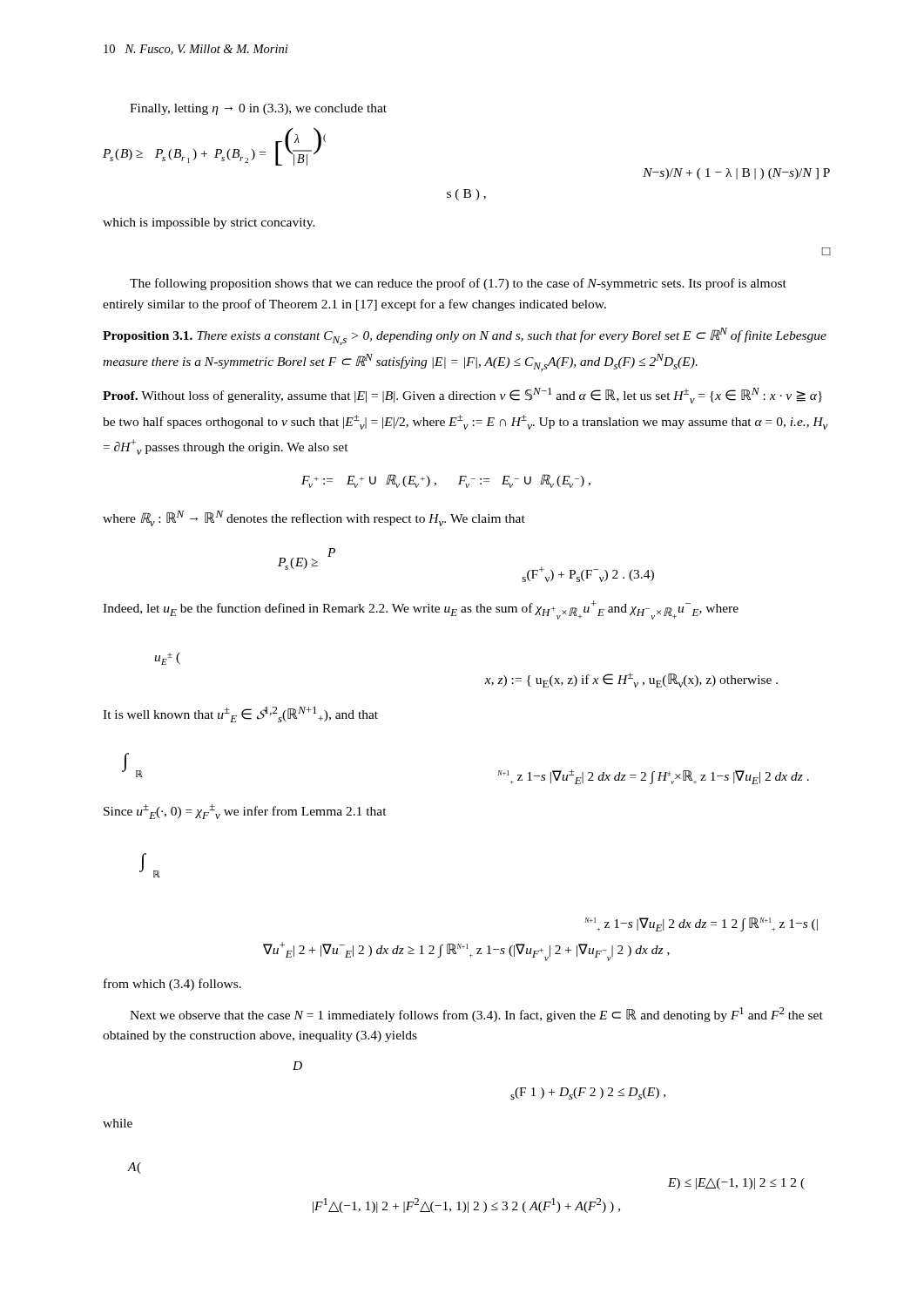This screenshot has height=1307, width=924.
Task: Find the text starting "The following proposition shows that we"
Action: click(x=466, y=293)
